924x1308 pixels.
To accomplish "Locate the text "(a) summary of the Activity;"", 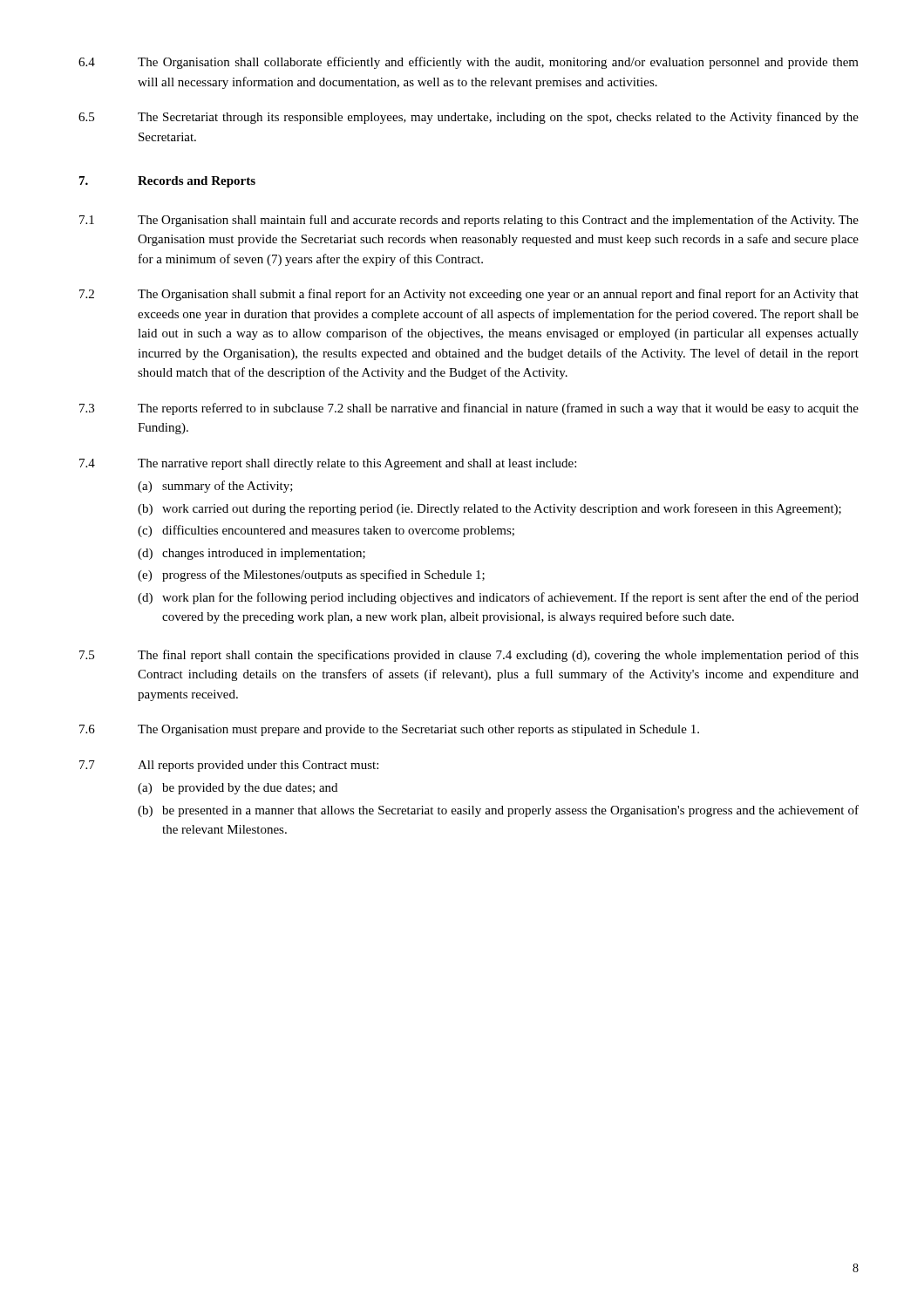I will click(215, 487).
